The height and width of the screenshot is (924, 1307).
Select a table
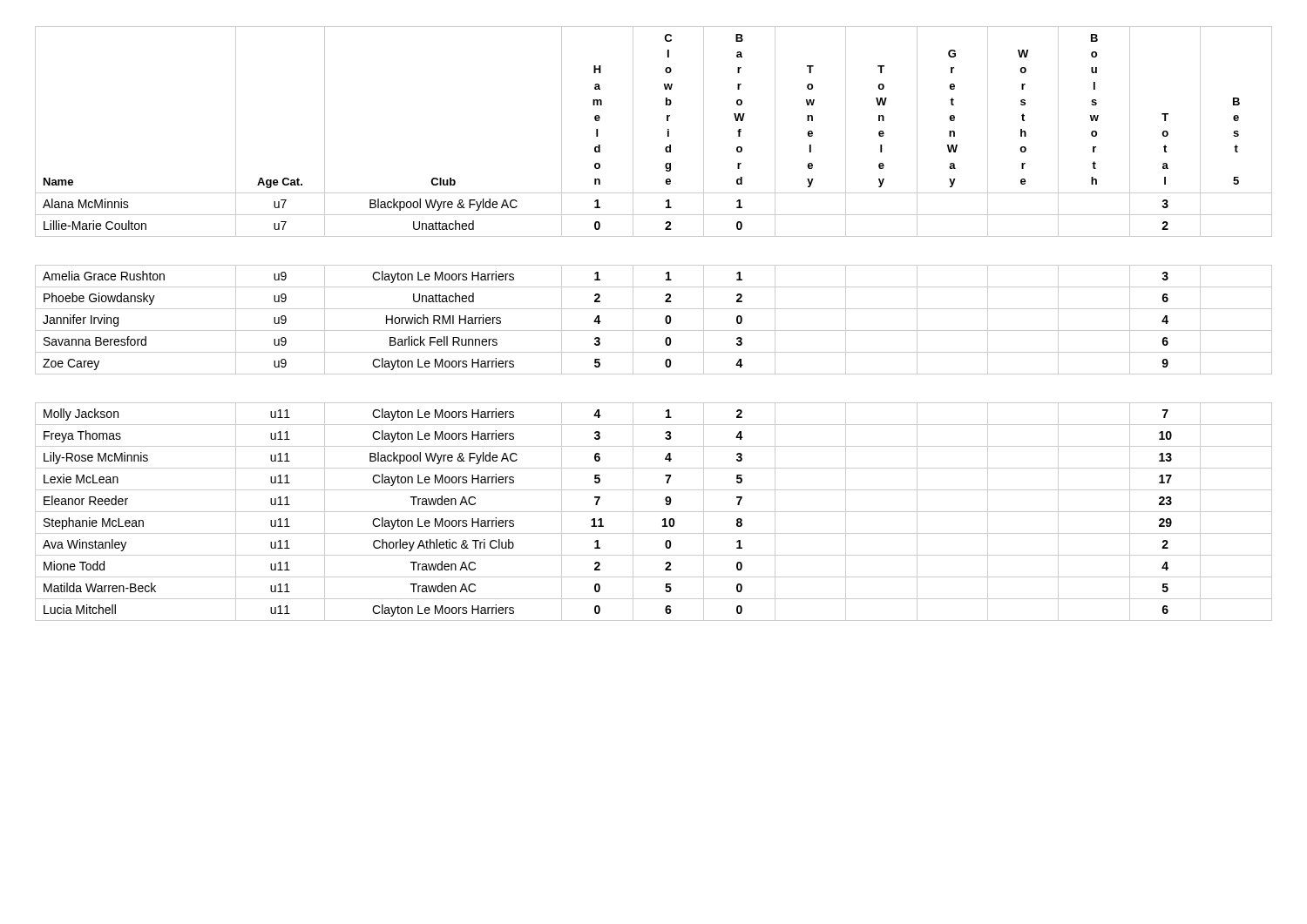pos(654,323)
